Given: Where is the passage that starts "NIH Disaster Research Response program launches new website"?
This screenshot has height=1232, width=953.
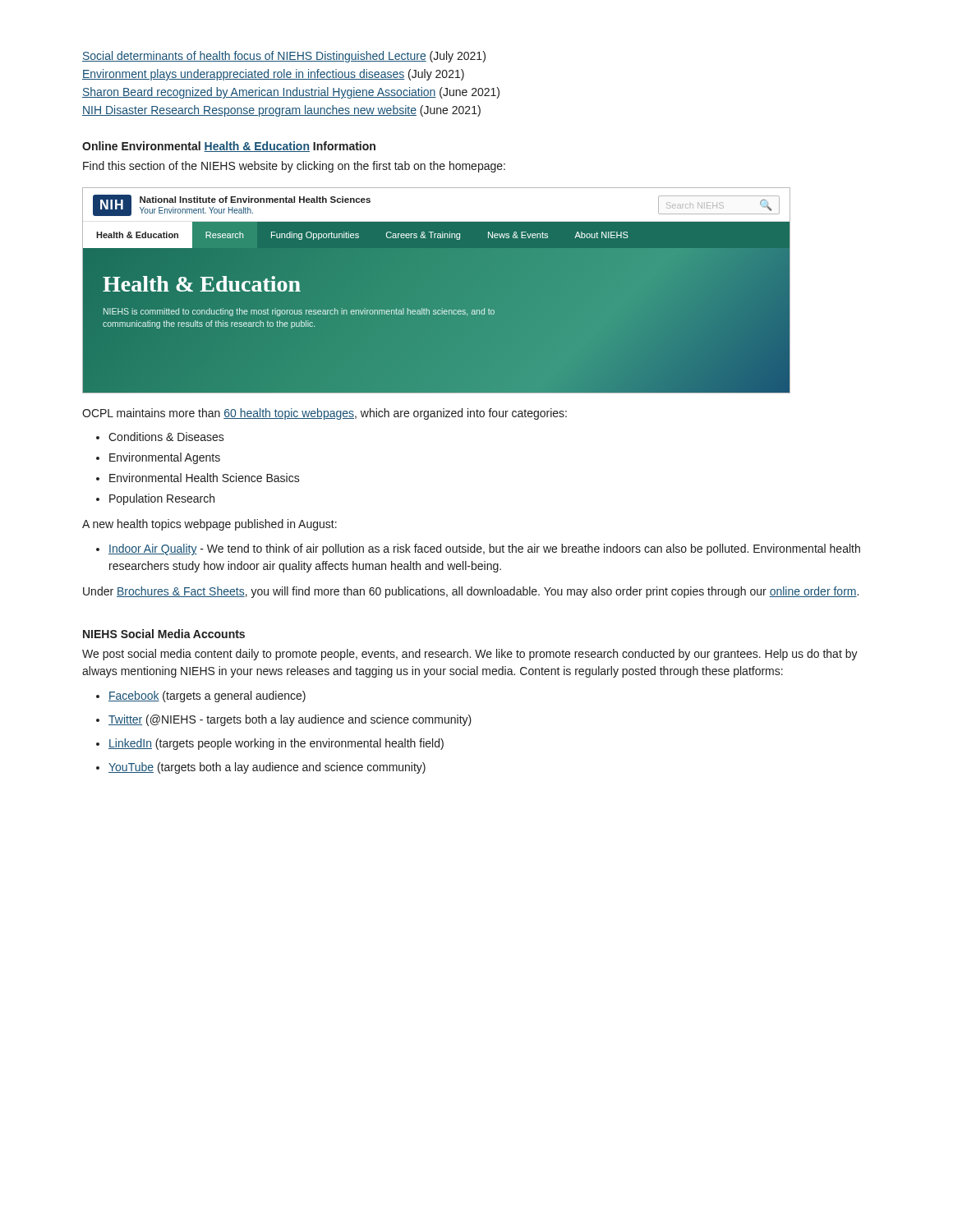Looking at the screenshot, I should pyautogui.click(x=282, y=110).
